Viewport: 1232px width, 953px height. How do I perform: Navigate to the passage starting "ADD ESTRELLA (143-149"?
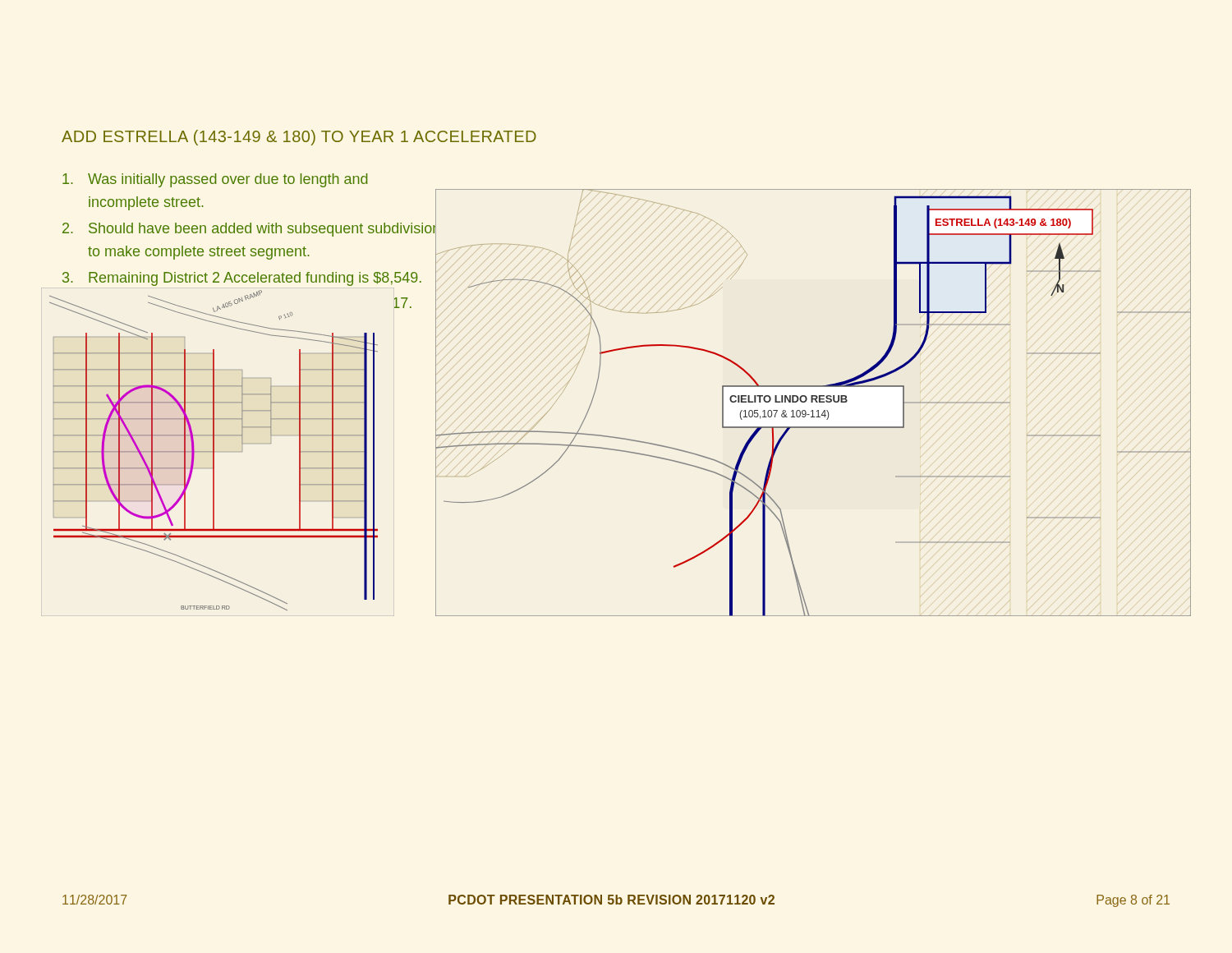point(299,136)
